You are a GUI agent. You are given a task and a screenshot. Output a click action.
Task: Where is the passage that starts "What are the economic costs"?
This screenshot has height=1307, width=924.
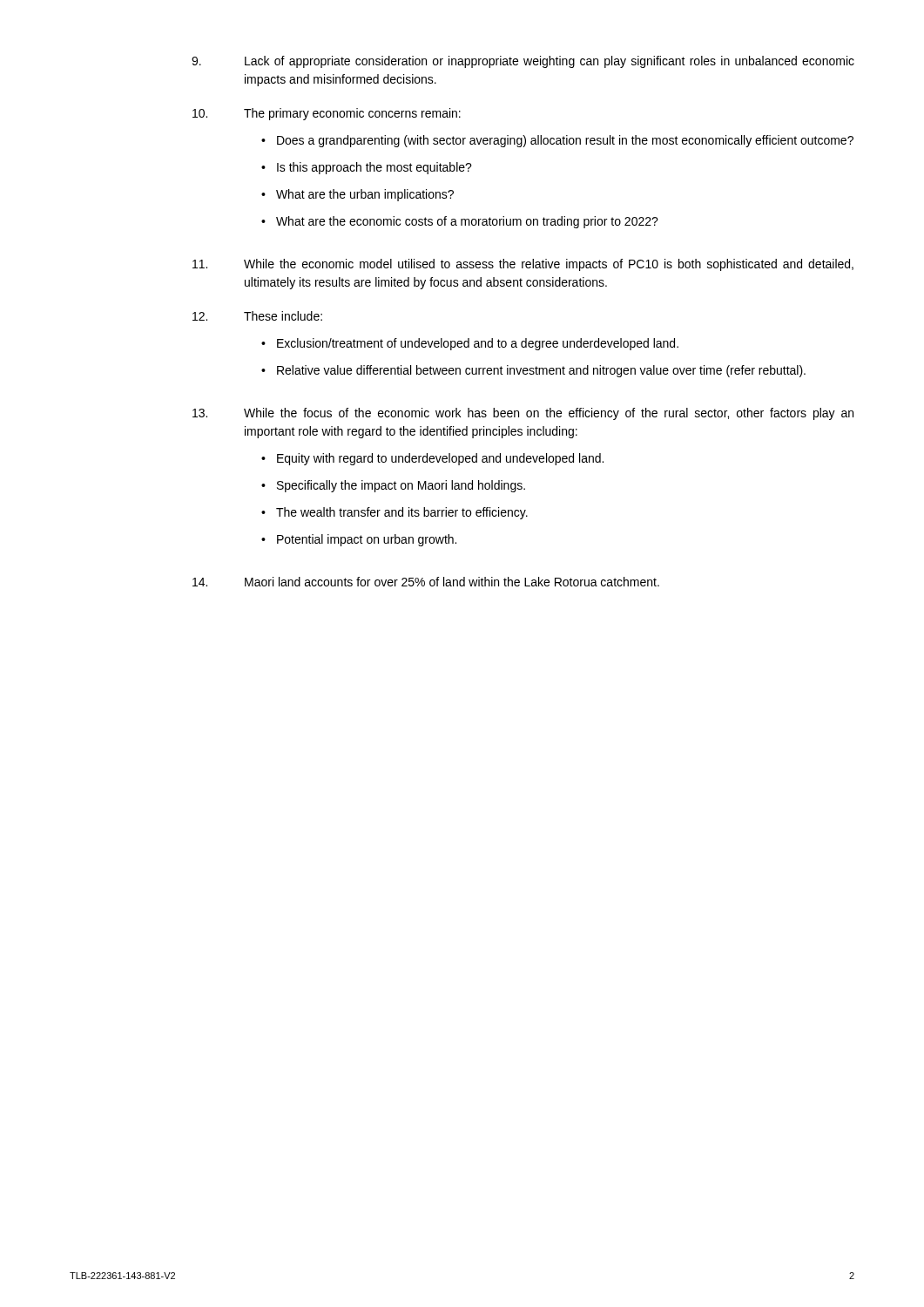click(x=467, y=221)
